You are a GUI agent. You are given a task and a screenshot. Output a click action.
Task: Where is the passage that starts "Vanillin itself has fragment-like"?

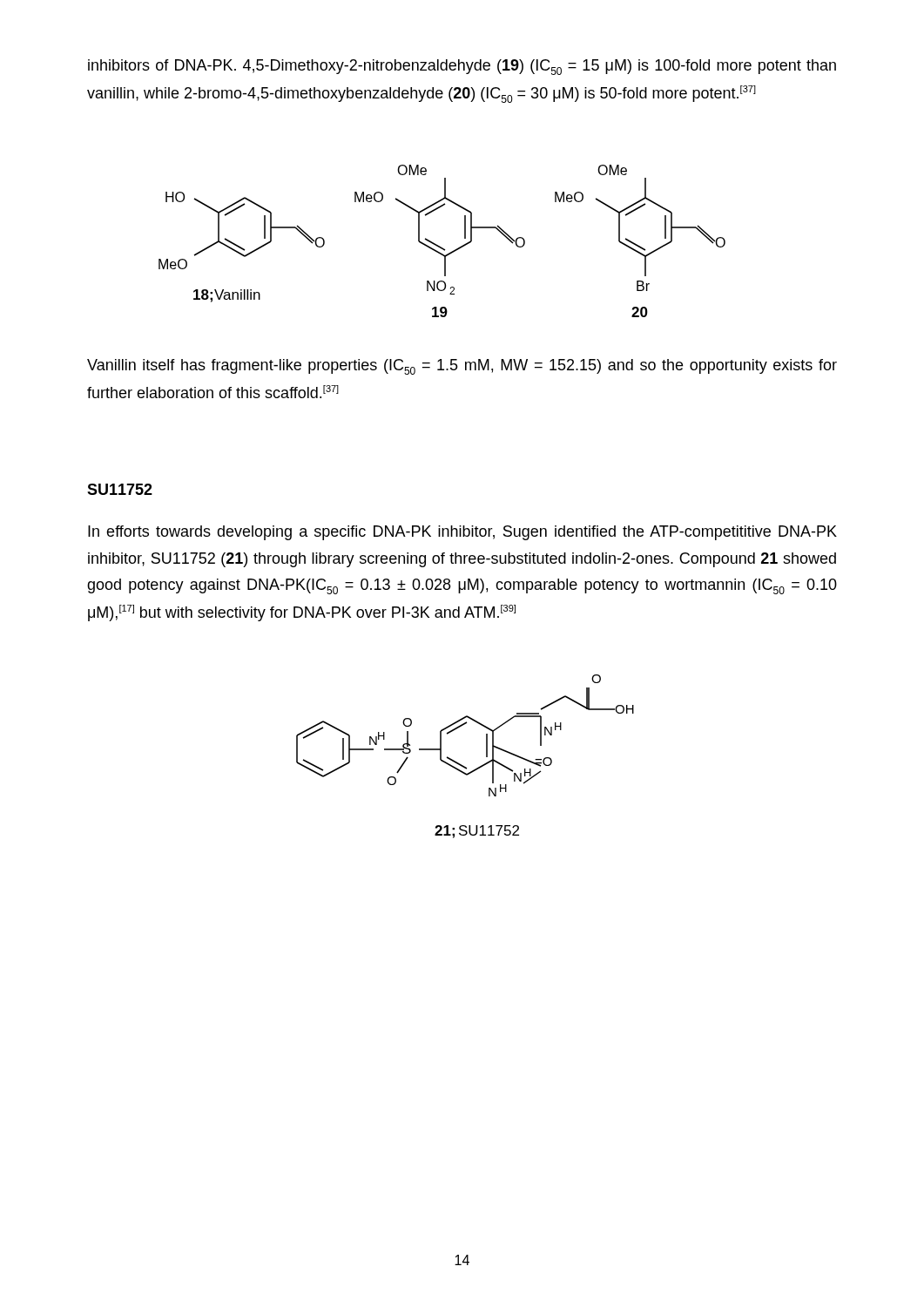462,379
